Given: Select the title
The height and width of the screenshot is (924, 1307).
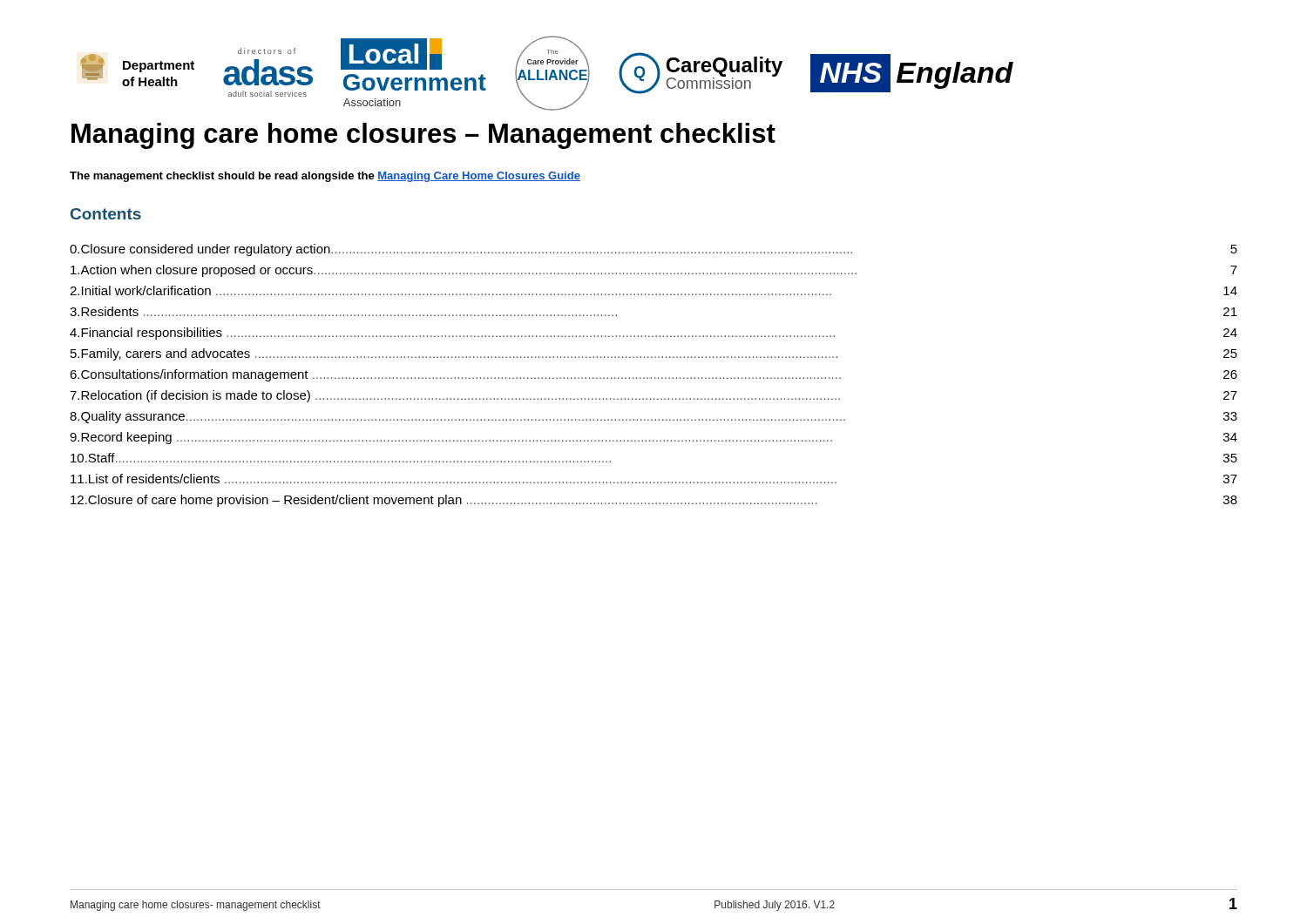Looking at the screenshot, I should (422, 134).
